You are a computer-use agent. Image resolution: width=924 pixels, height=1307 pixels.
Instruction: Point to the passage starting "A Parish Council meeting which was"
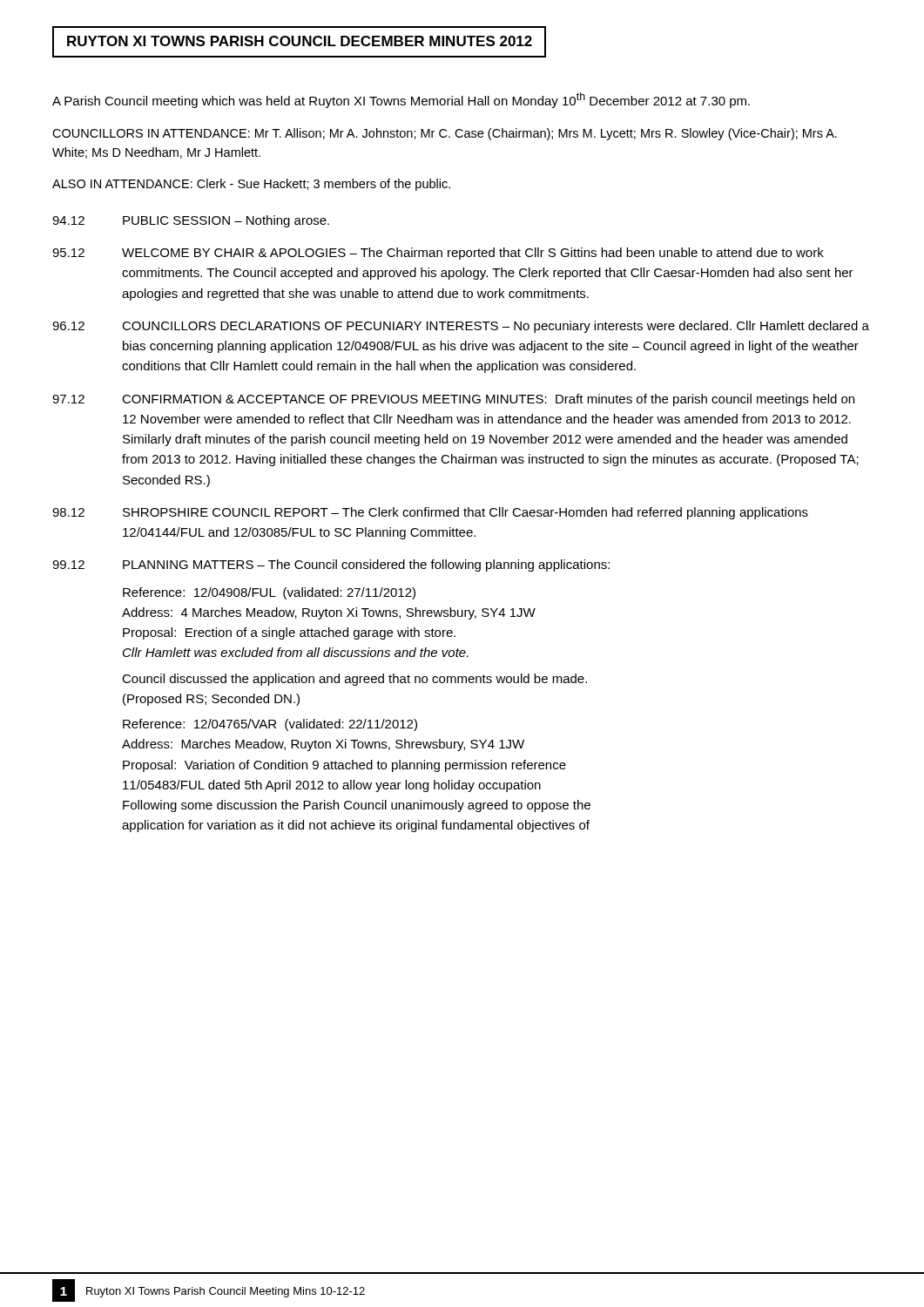point(402,99)
